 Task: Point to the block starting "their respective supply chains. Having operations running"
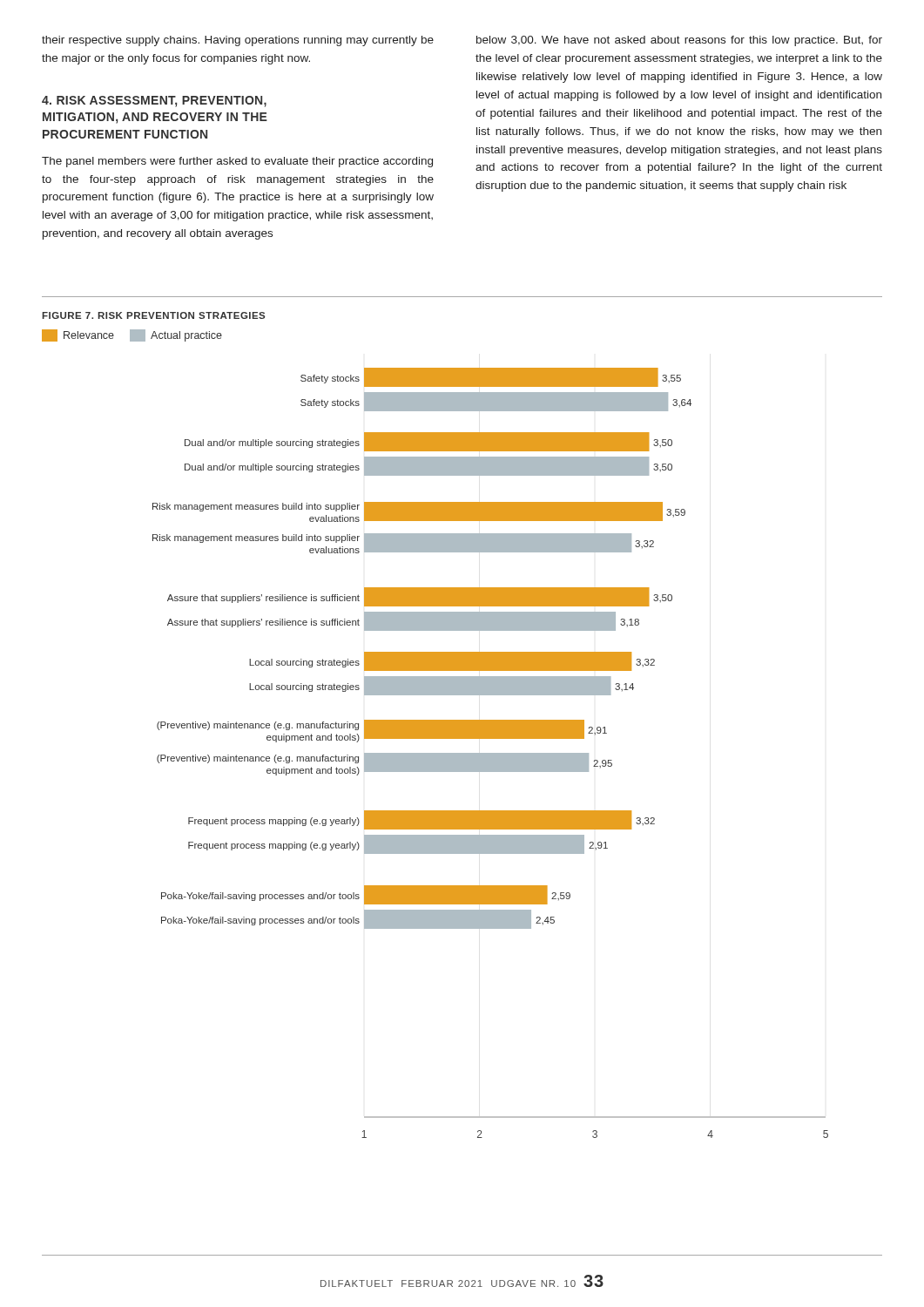click(x=238, y=49)
